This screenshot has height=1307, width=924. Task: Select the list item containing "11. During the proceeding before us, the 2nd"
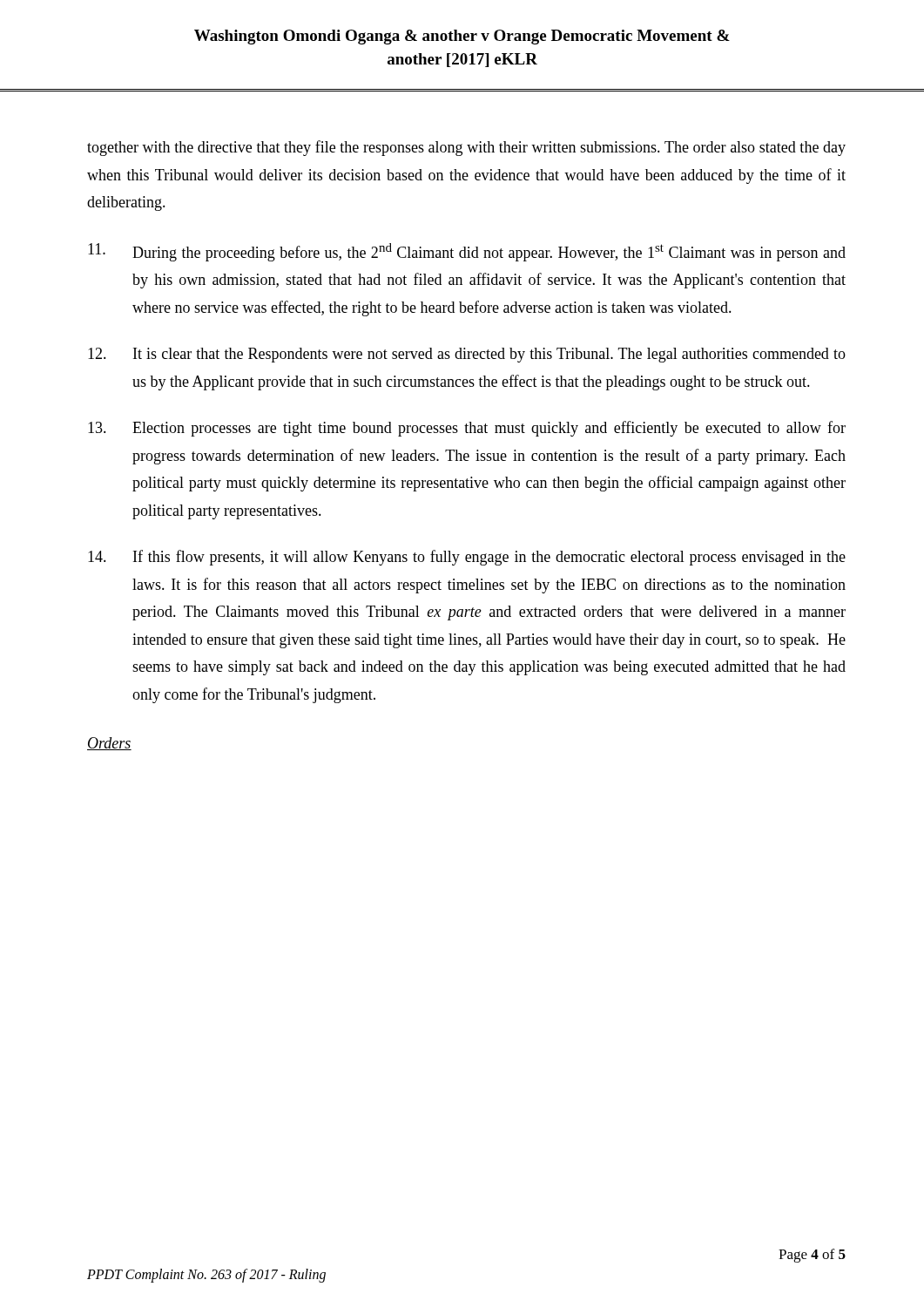pyautogui.click(x=466, y=279)
